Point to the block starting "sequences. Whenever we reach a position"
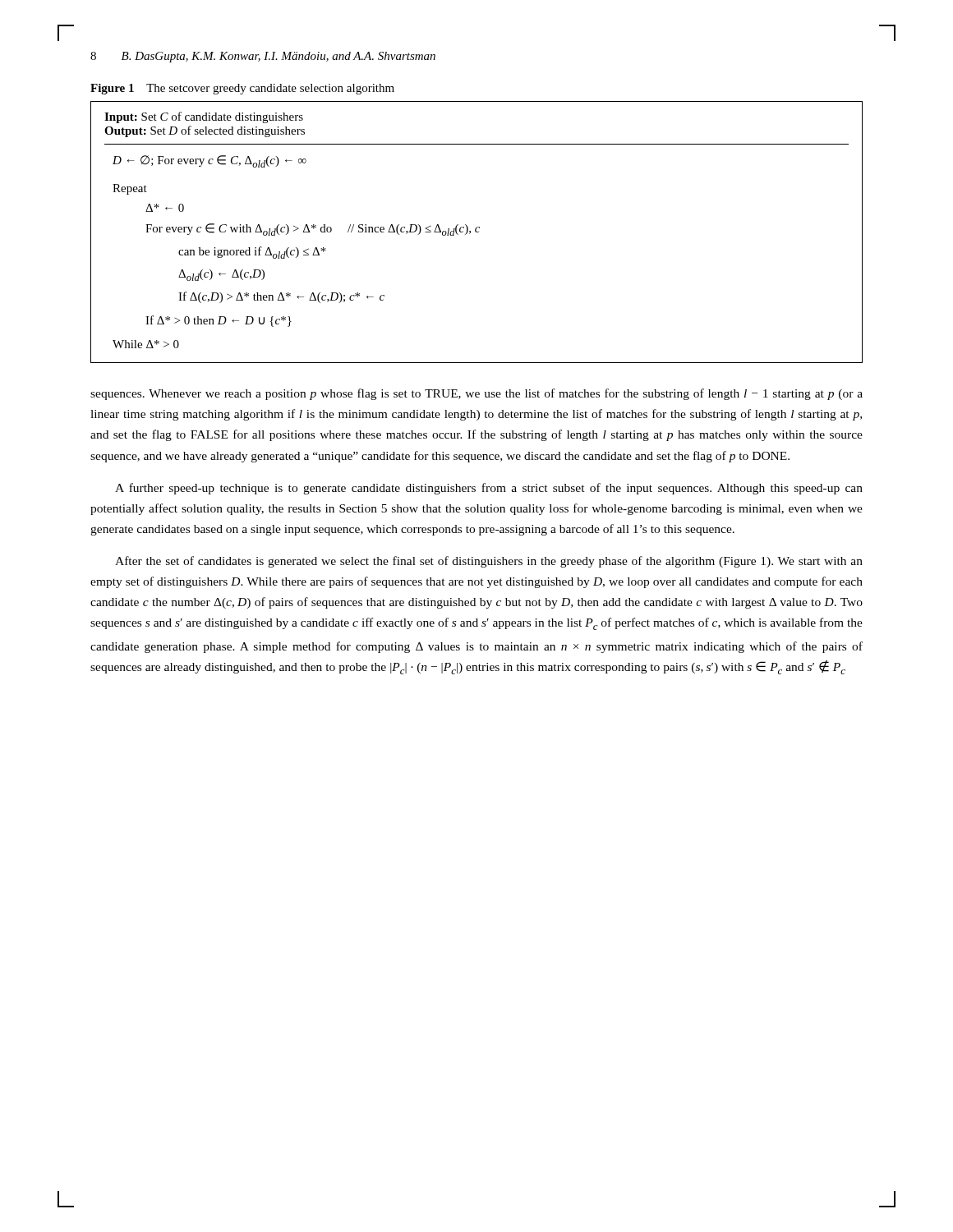This screenshot has height=1232, width=953. 476,424
